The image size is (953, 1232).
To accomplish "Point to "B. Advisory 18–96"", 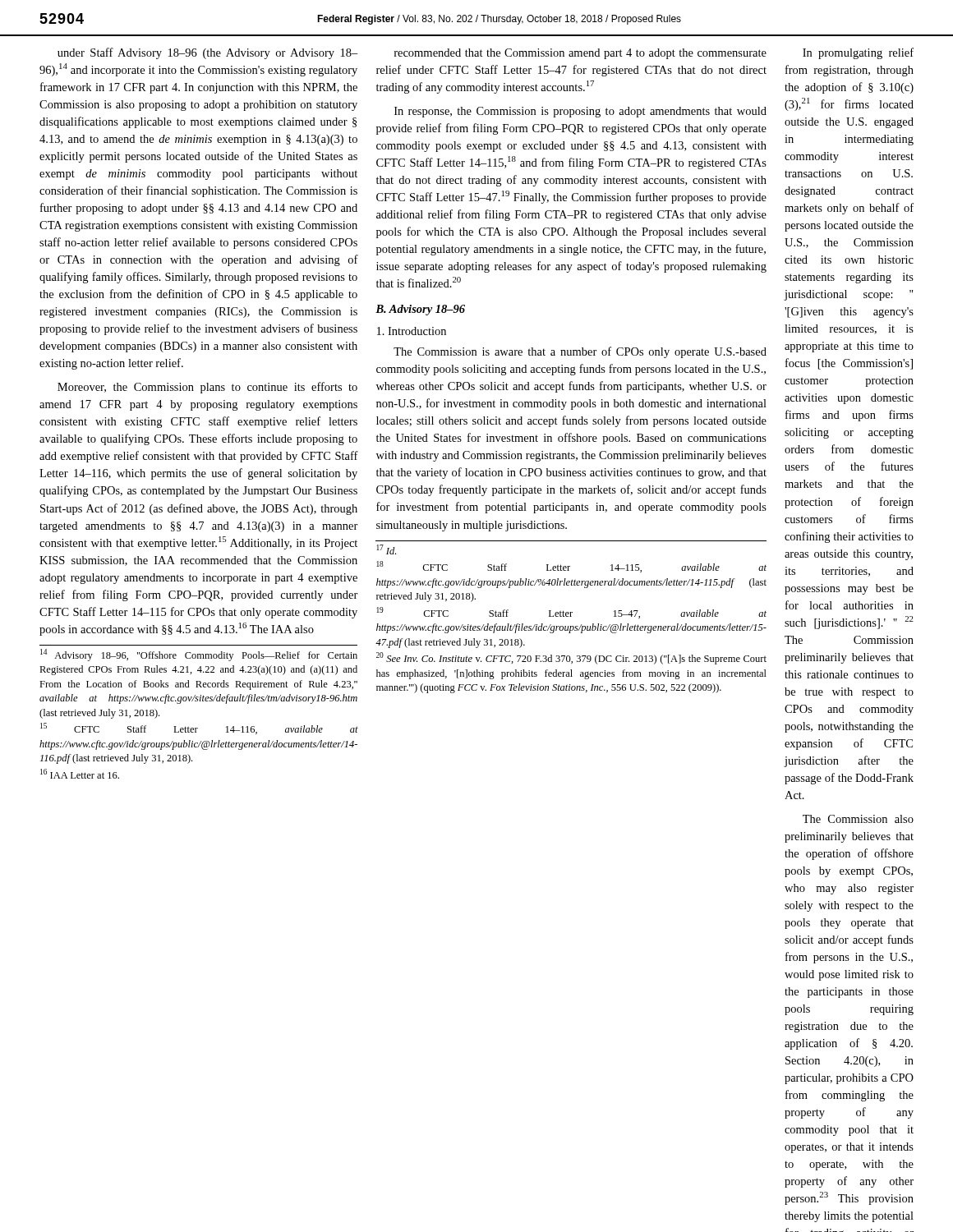I will [x=420, y=309].
